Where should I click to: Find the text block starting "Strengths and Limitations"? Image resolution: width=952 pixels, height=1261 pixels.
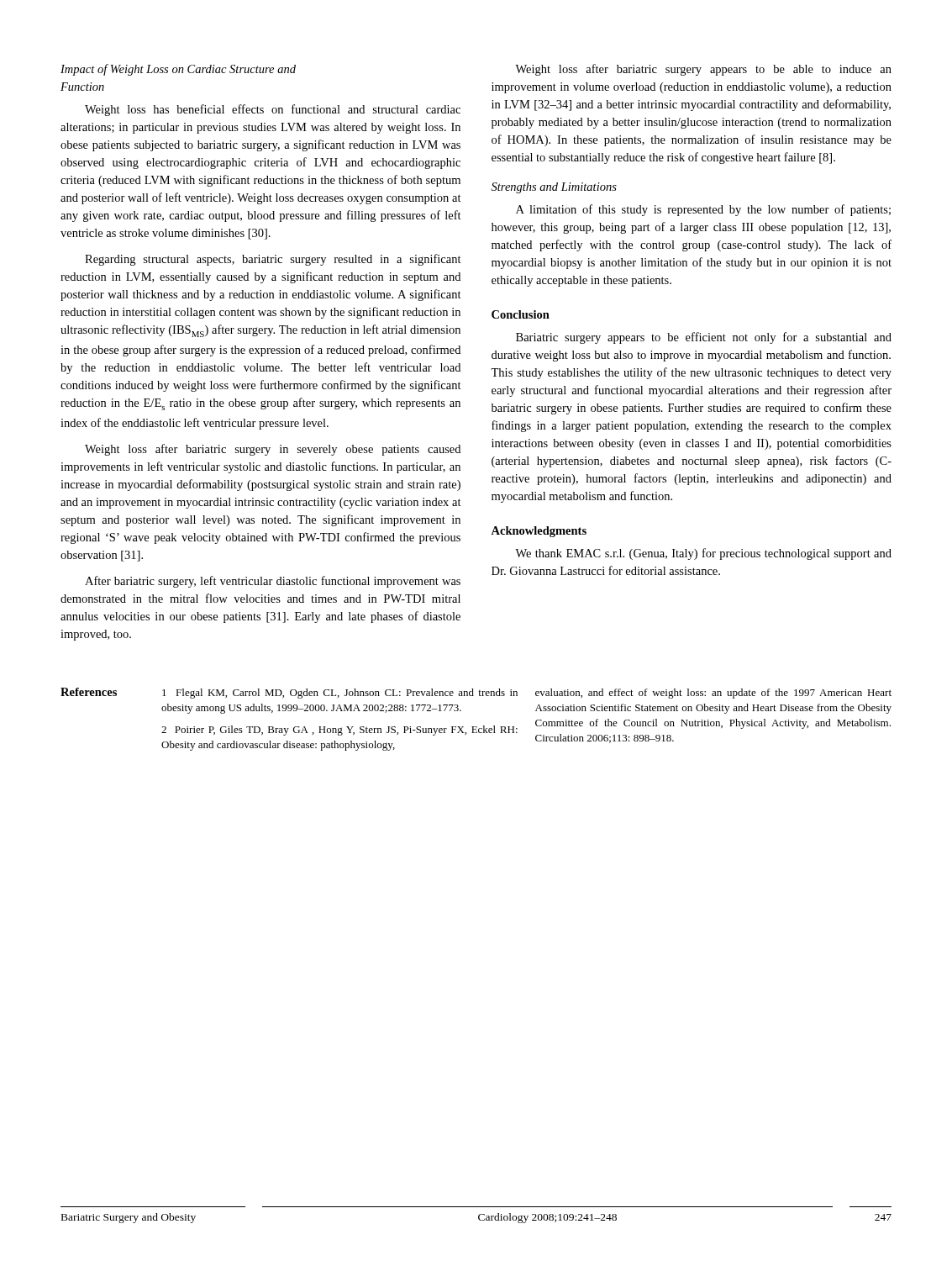[x=554, y=188]
